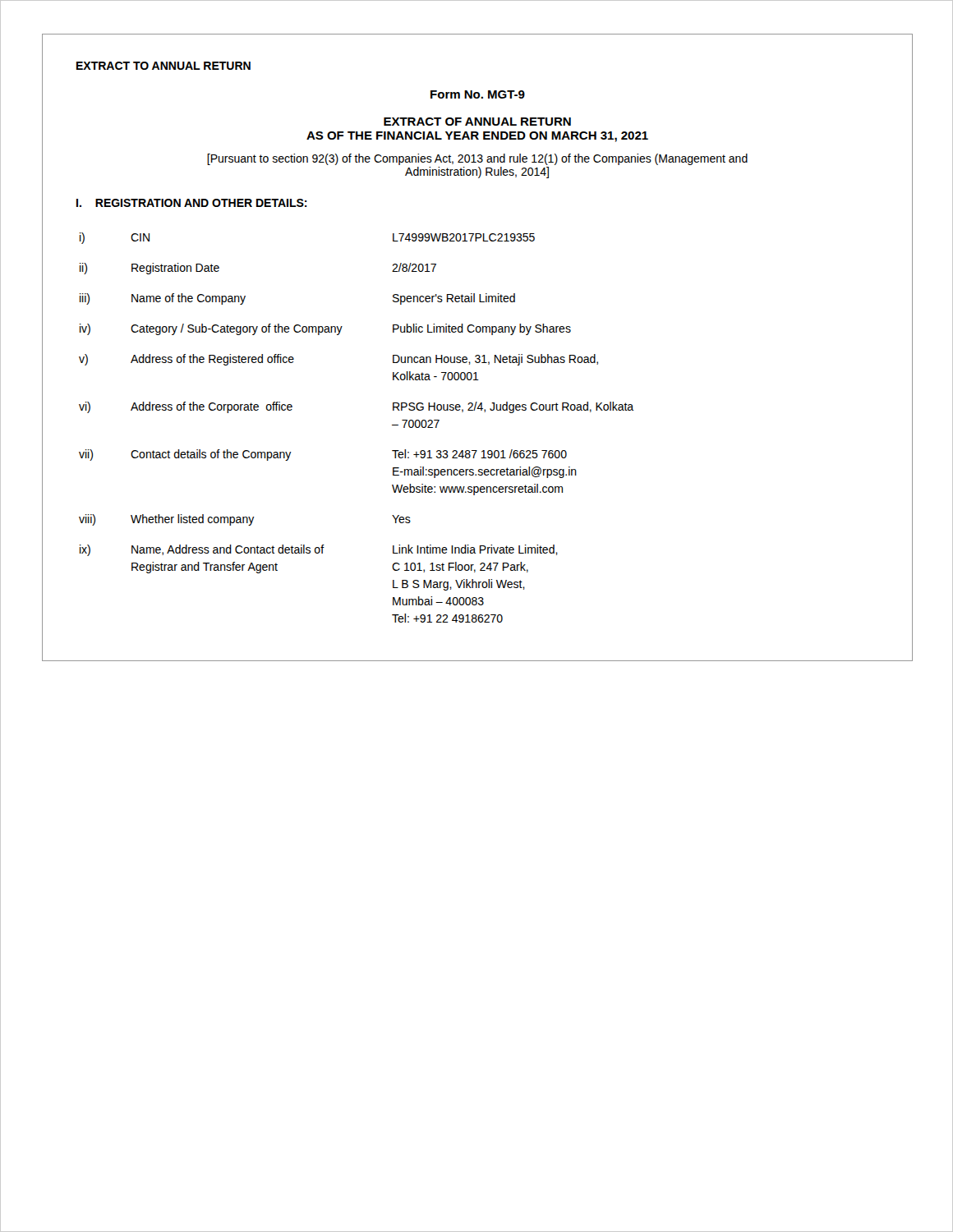Select the block starting "Link Intime India Private"
Image resolution: width=953 pixels, height=1232 pixels.
pyautogui.click(x=475, y=584)
